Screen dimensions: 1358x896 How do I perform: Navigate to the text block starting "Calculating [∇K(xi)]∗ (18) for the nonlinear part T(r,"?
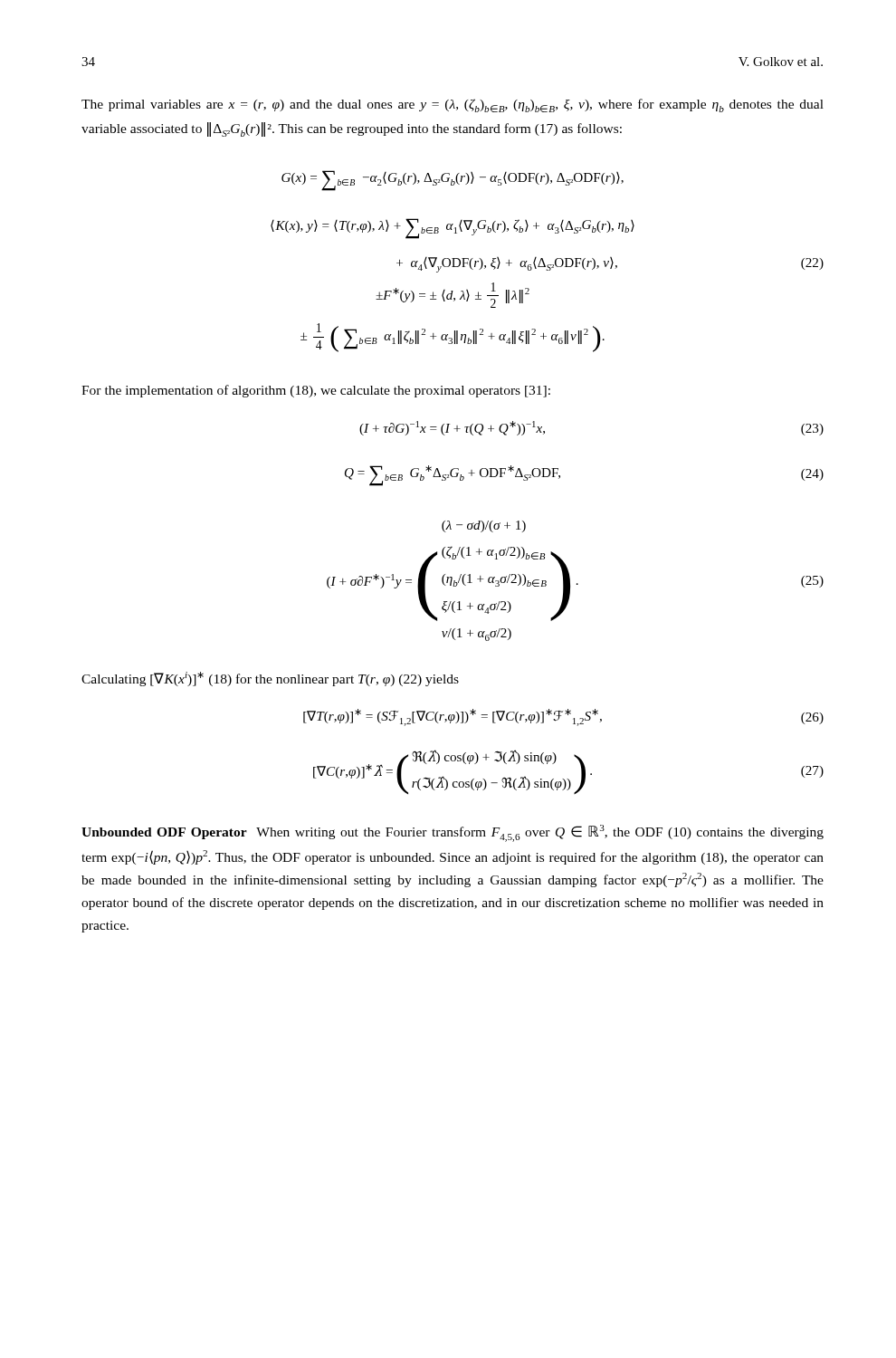[270, 677]
